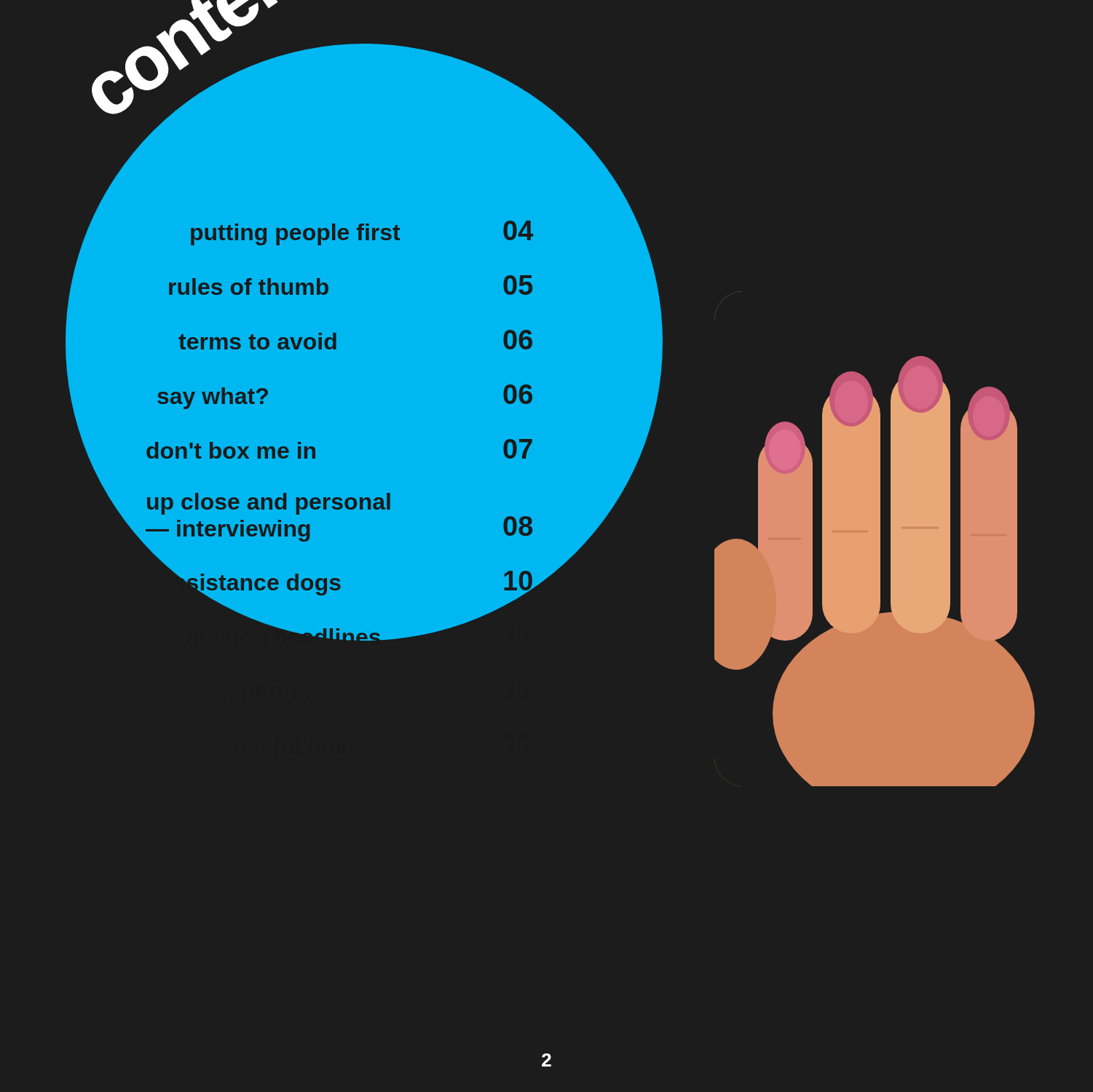
Task: Locate the list item that reads "terms to avoid 06"
Action: [252, 340]
